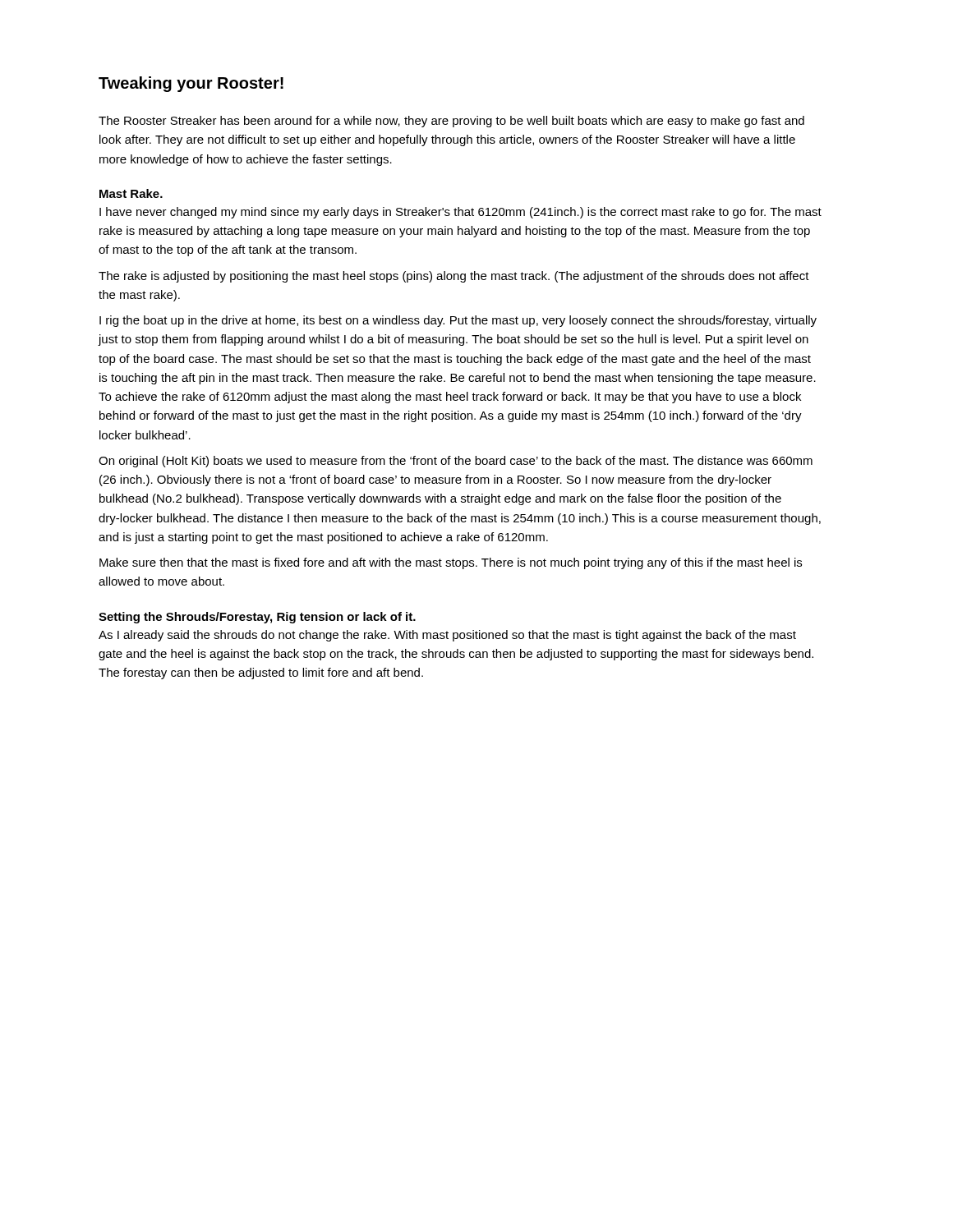The image size is (953, 1232).
Task: Point to the region starting "I have never changed my mind"
Action: point(460,230)
